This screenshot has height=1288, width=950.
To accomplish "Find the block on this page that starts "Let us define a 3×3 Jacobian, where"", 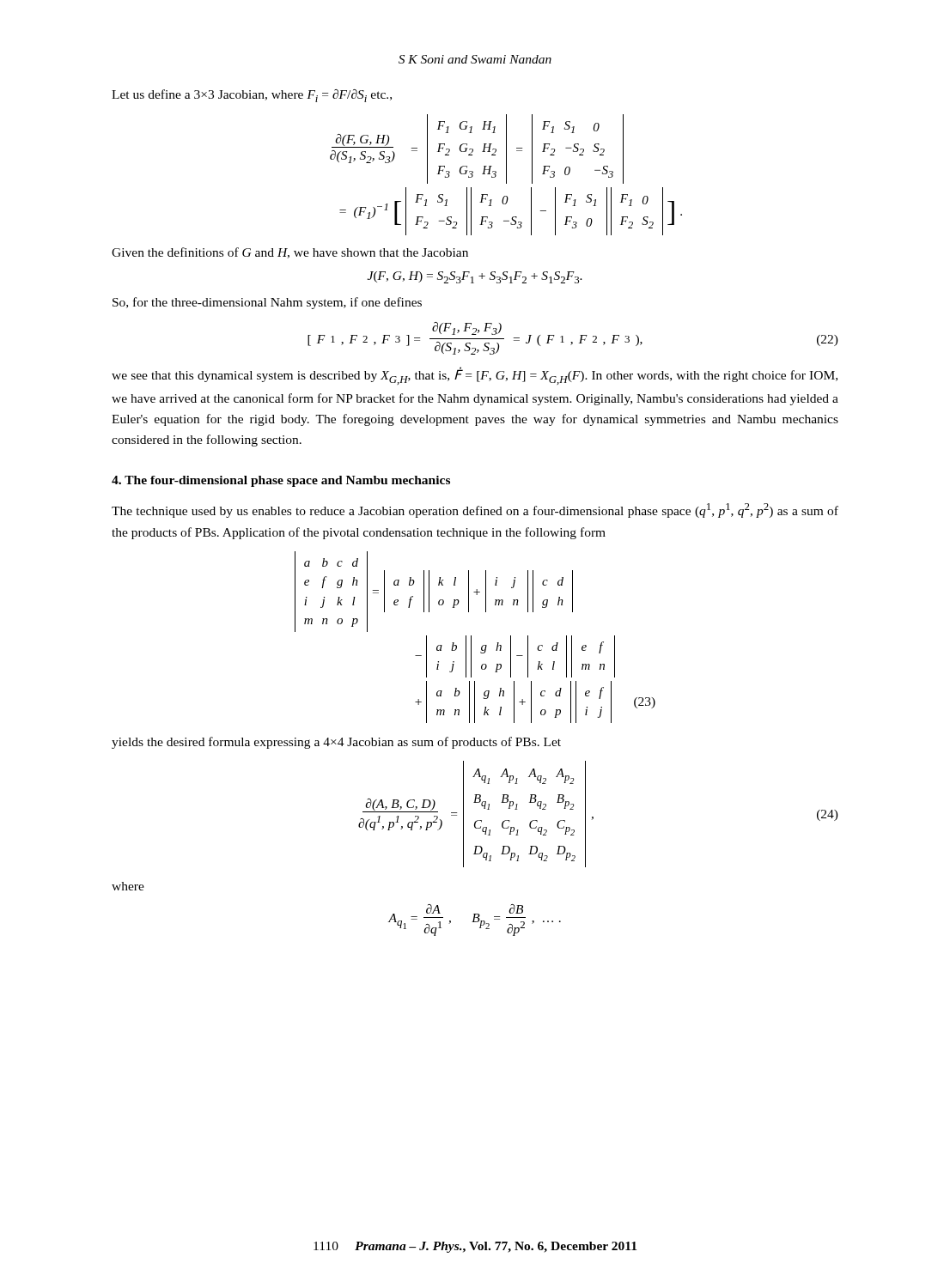I will [x=252, y=96].
